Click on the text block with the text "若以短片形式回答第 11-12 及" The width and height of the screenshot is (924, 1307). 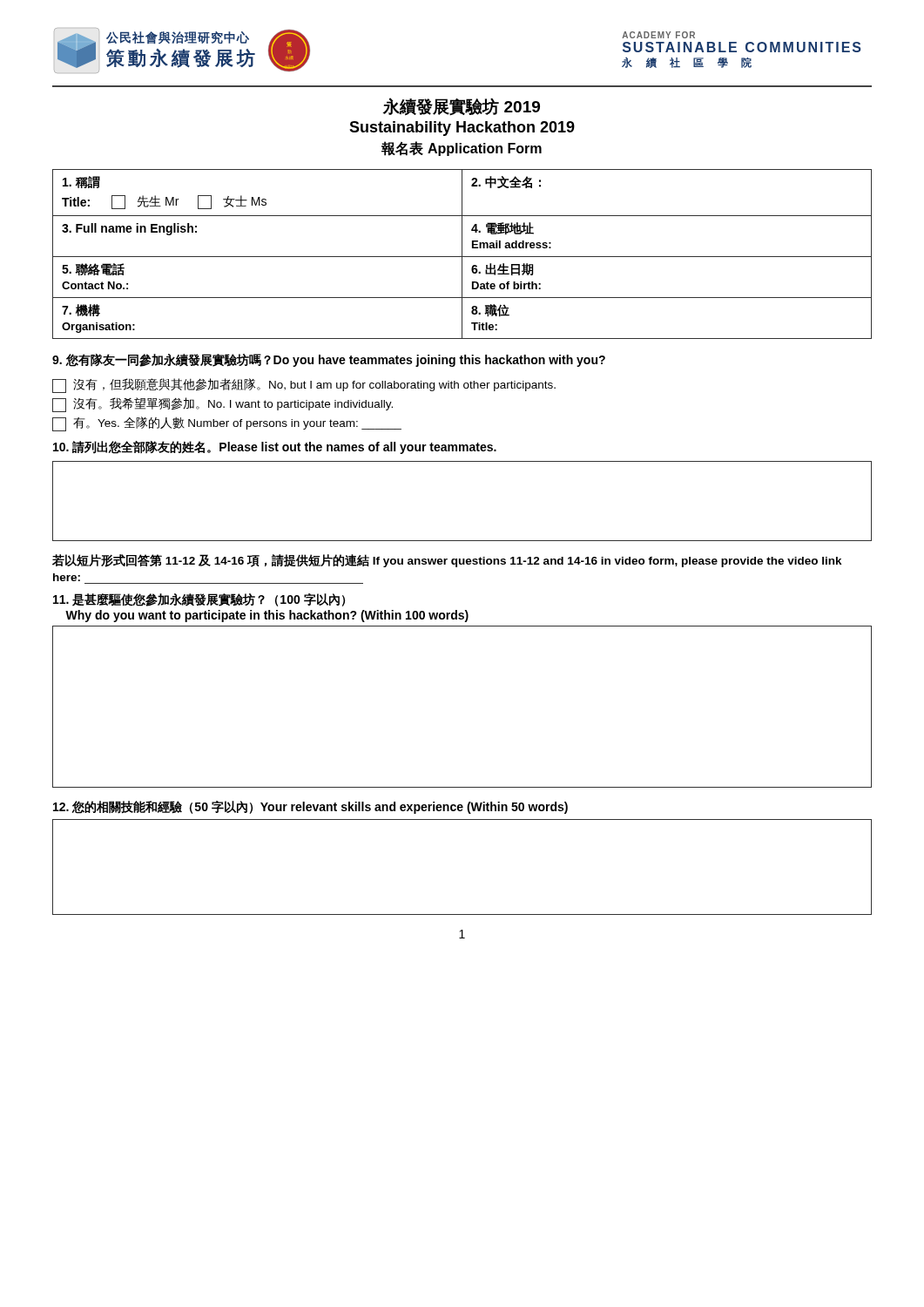click(447, 569)
